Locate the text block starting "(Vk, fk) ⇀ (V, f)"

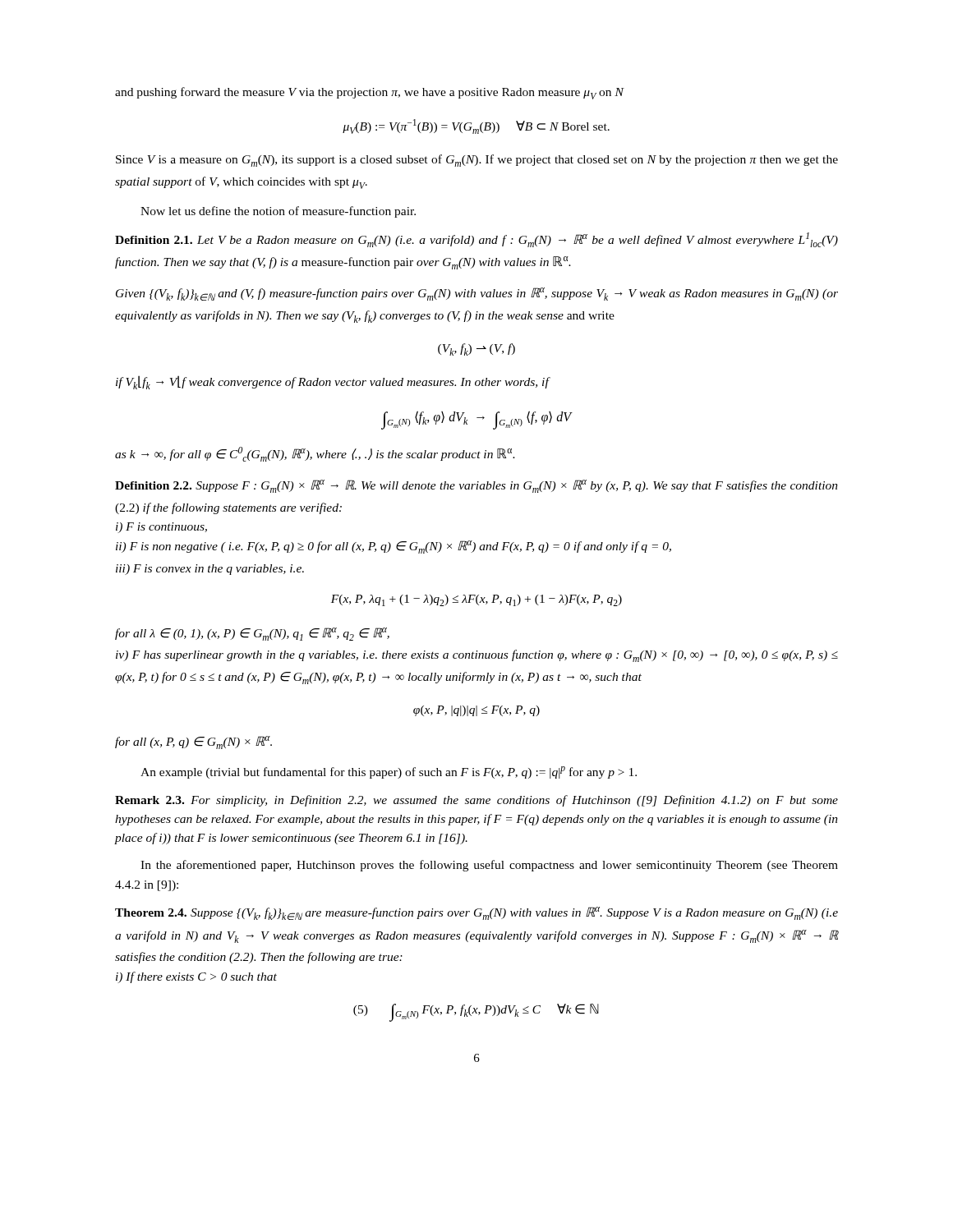click(476, 350)
